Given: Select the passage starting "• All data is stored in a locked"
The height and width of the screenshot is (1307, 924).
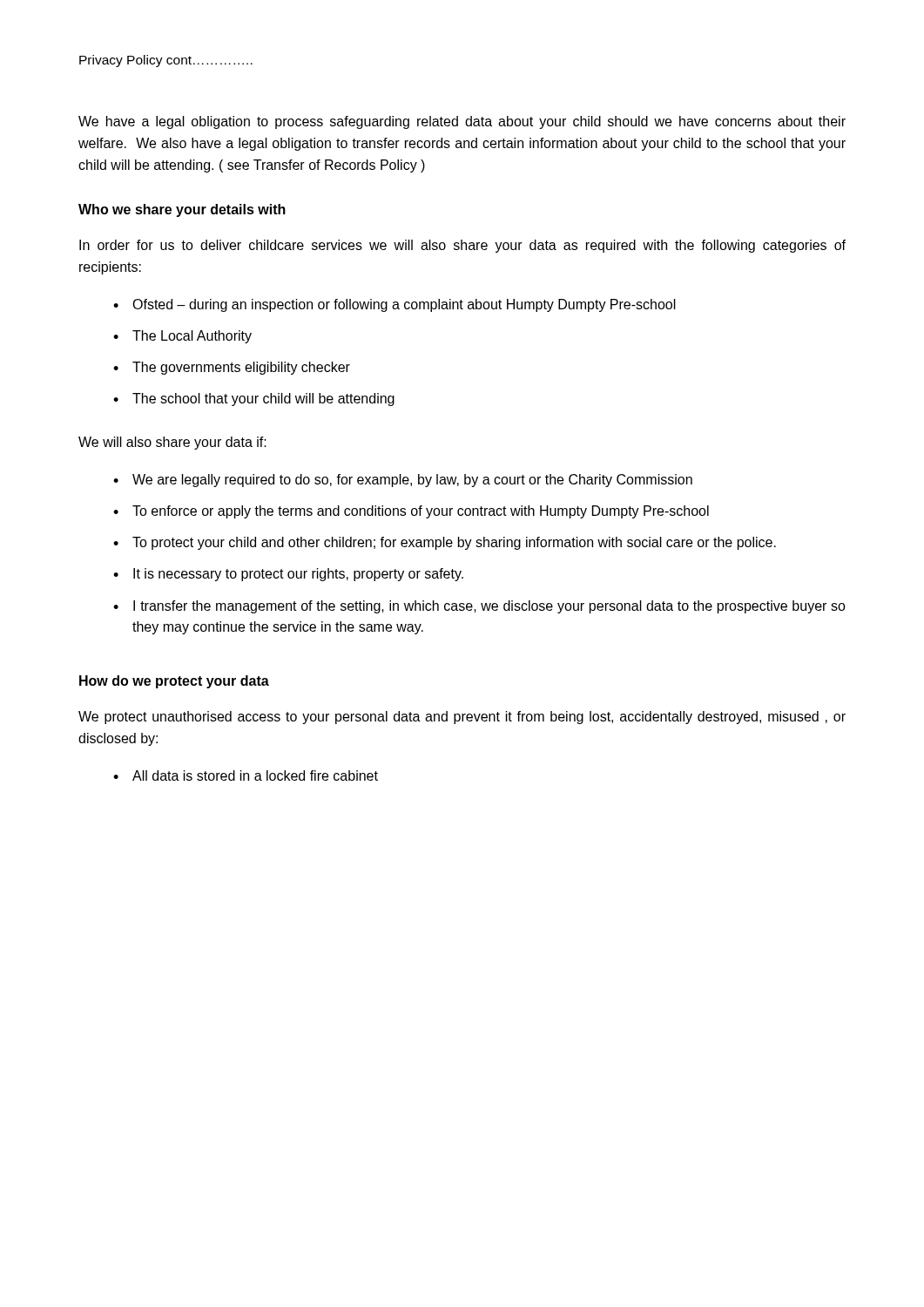Looking at the screenshot, I should [246, 775].
